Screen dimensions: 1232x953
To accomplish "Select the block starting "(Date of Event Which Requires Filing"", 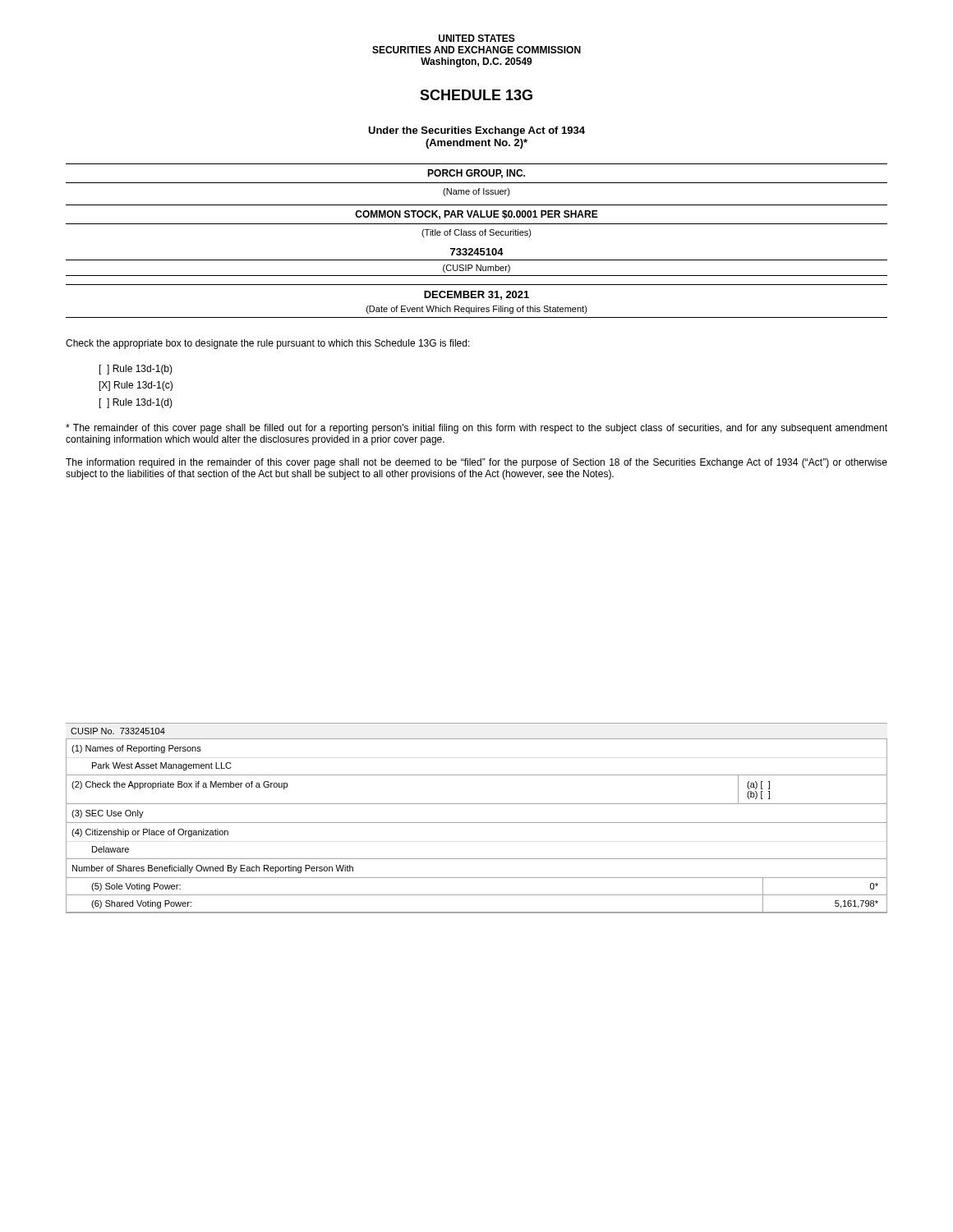I will [476, 309].
